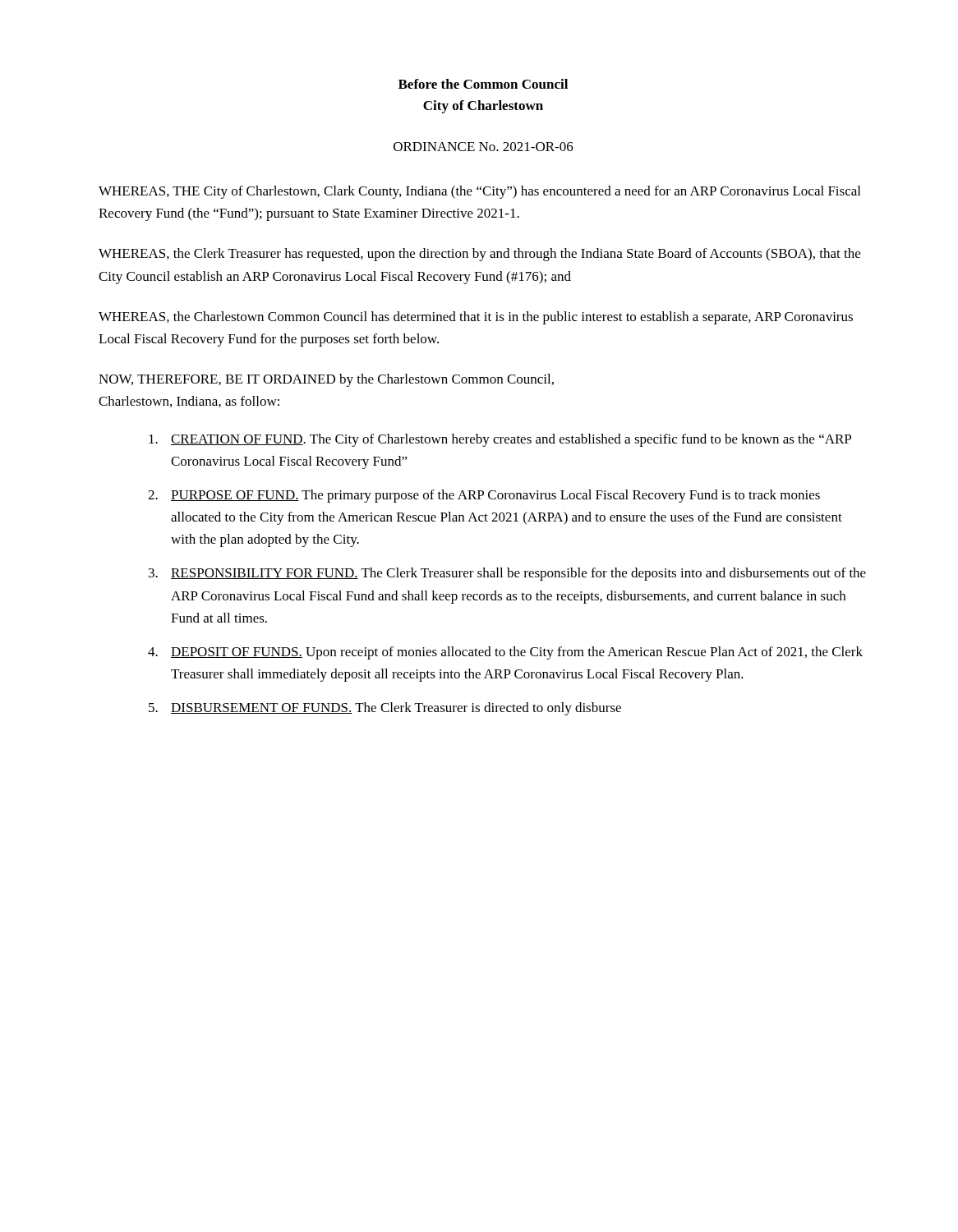Point to the block starting "5. DISBURSEMENT OF FUNDS."
958x1232 pixels.
click(508, 708)
